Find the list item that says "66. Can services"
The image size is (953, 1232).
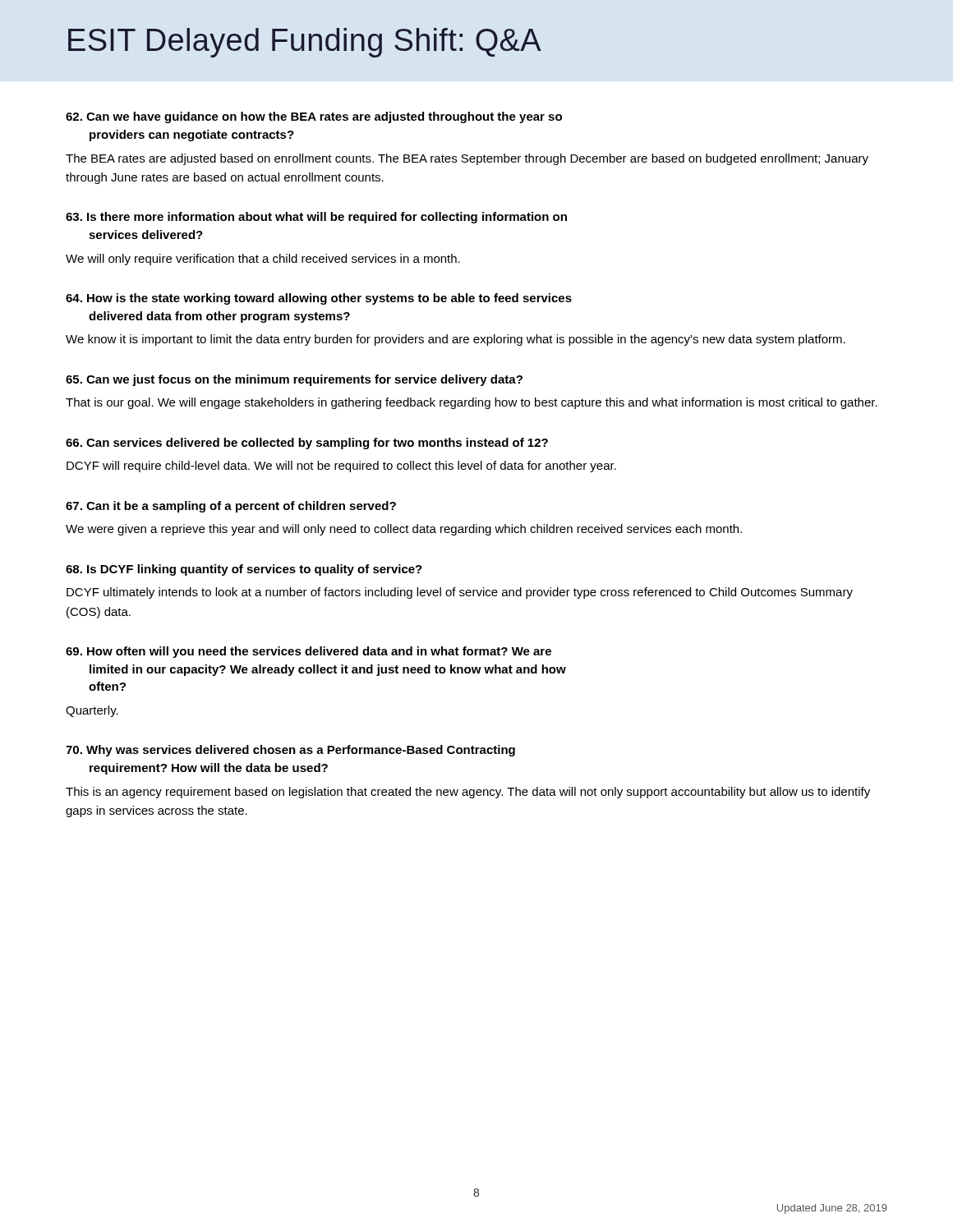(x=476, y=454)
